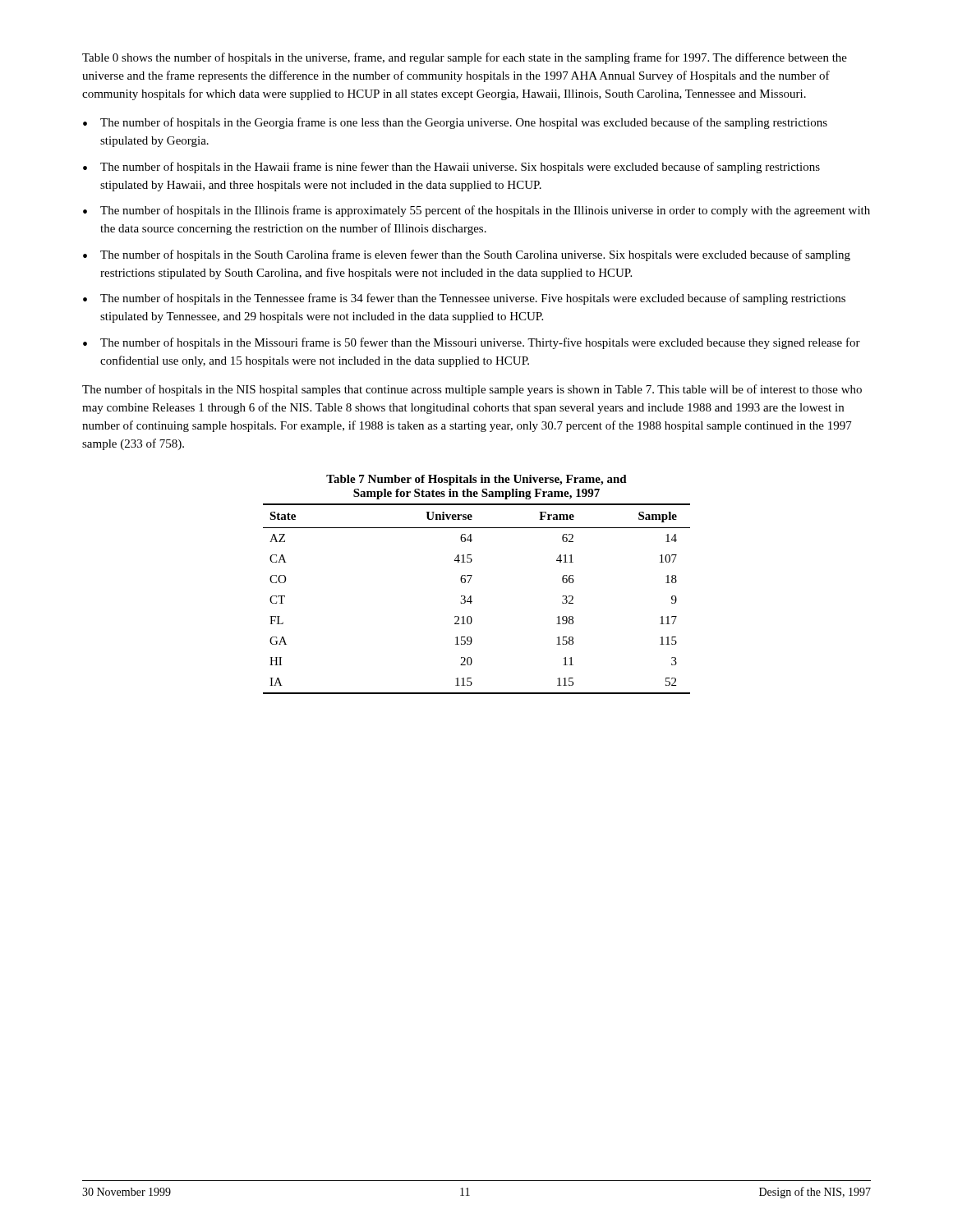Select the text block that says "Table 0 shows the number of"
953x1232 pixels.
tap(465, 75)
